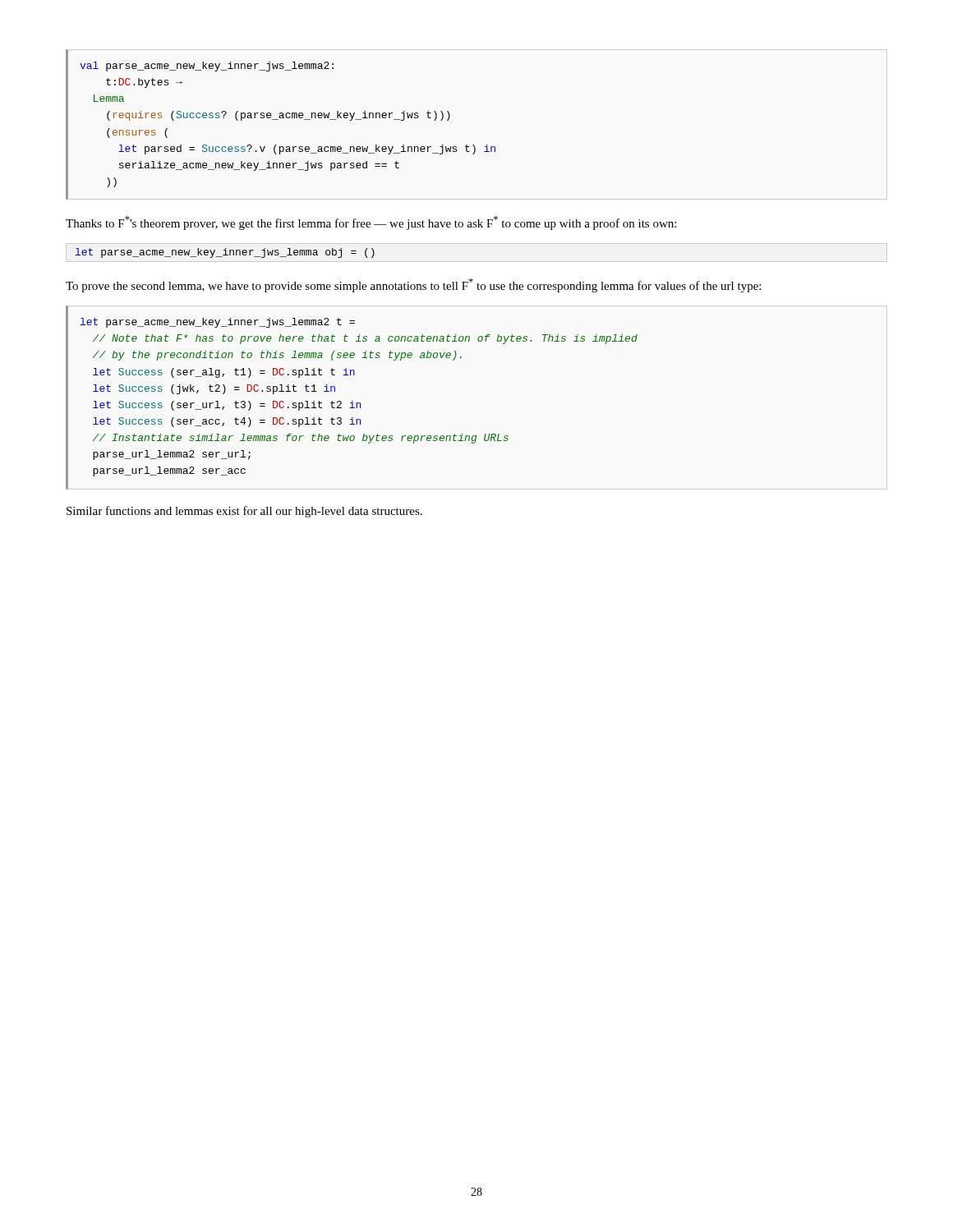Find the block on this page that starts "Similar functions and"
Image resolution: width=953 pixels, height=1232 pixels.
coord(244,512)
